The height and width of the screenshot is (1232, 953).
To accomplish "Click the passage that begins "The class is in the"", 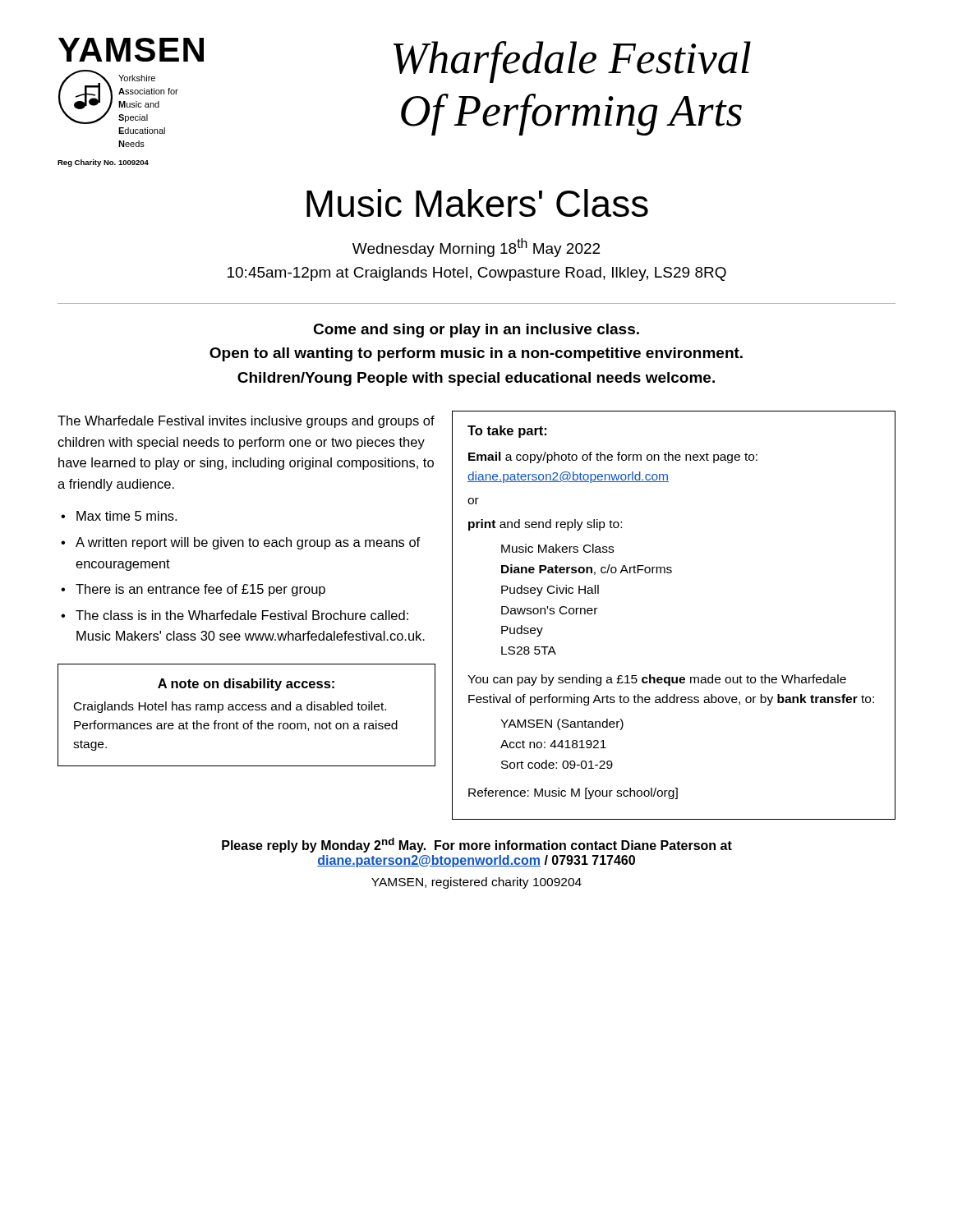I will click(251, 625).
